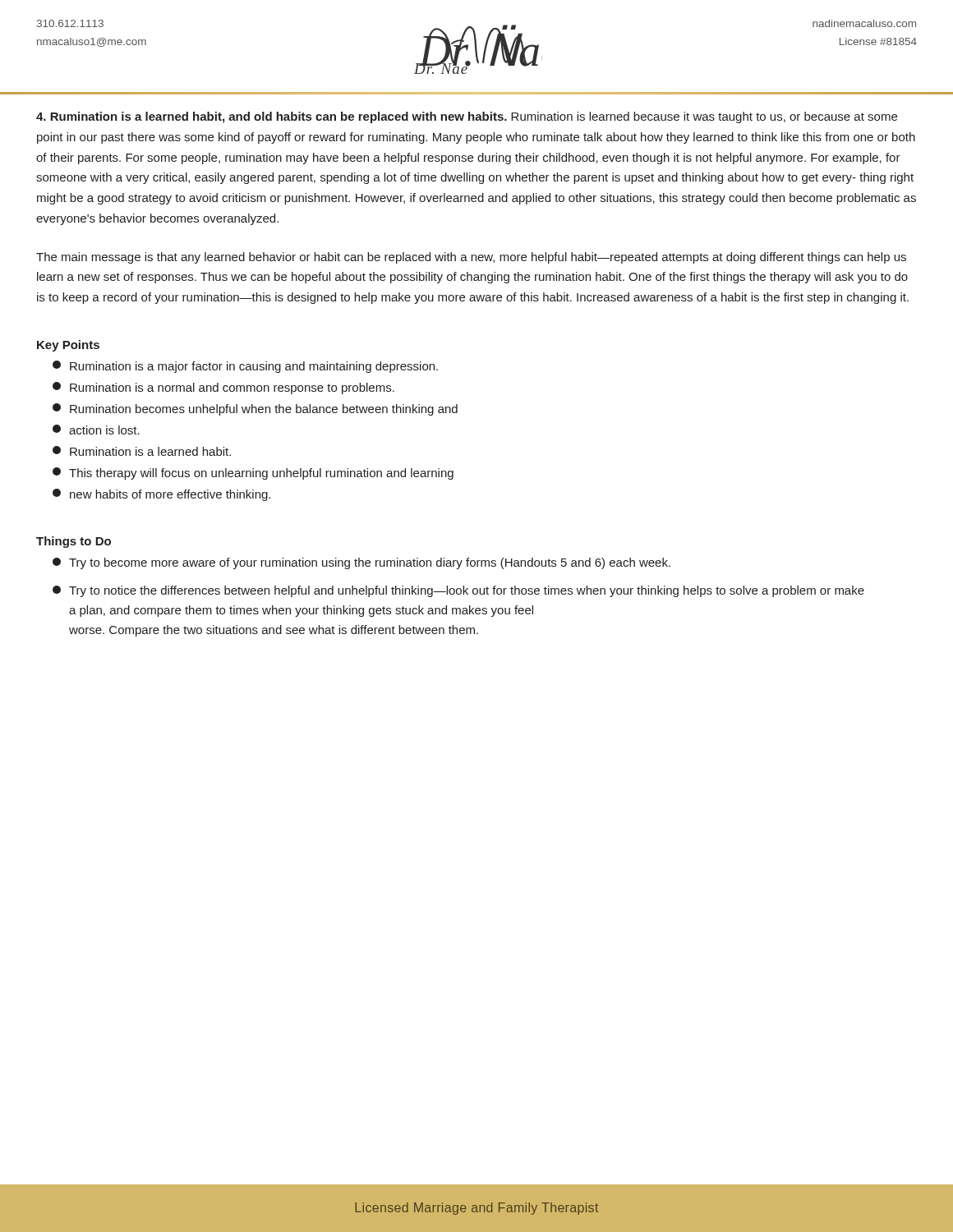Point to the block starting "Things to Do"
The width and height of the screenshot is (953, 1232).
click(74, 541)
